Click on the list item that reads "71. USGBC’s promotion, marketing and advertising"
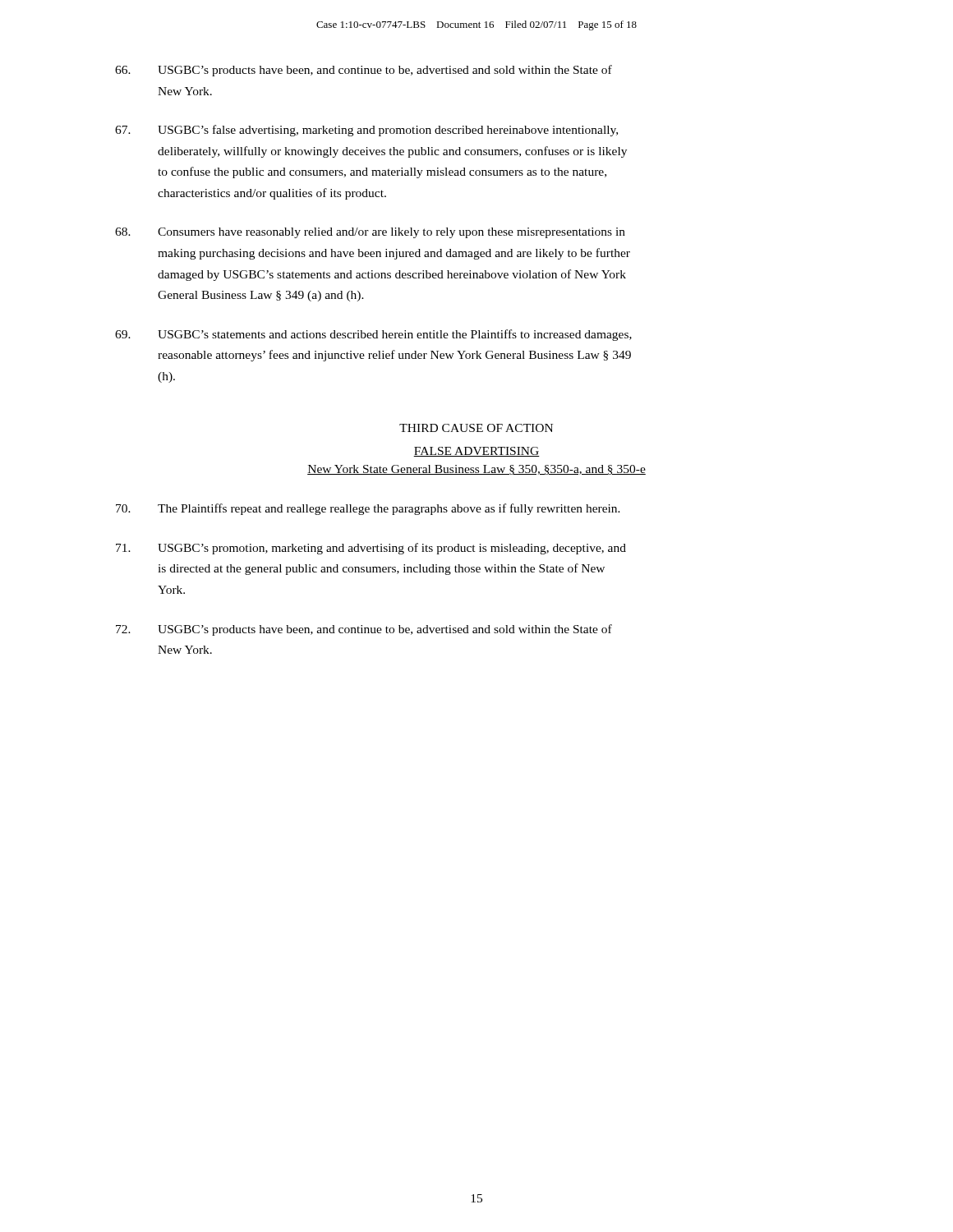The width and height of the screenshot is (953, 1232). 476,569
